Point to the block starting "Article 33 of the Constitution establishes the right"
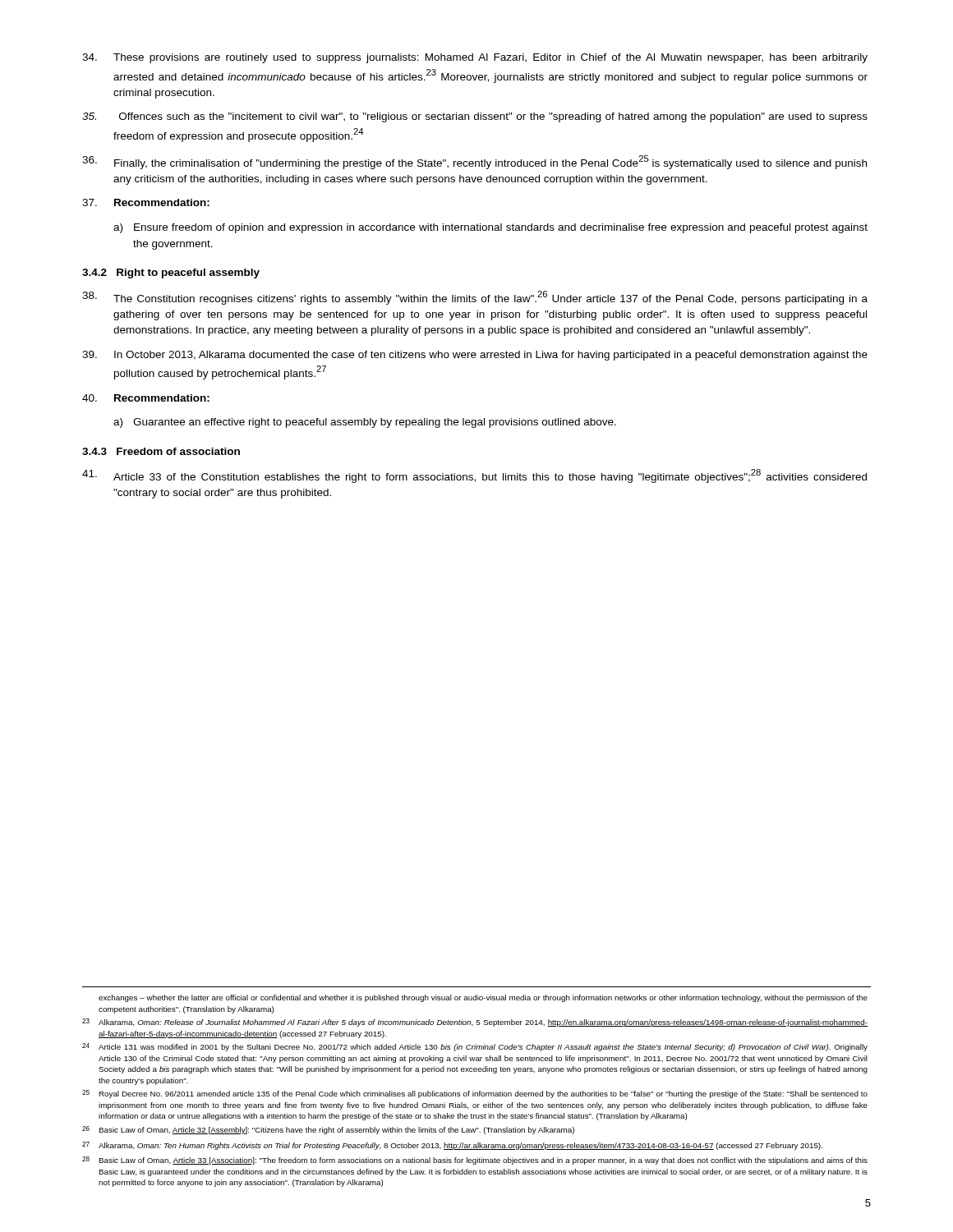Screen dimensions: 1232x953 pyautogui.click(x=476, y=483)
